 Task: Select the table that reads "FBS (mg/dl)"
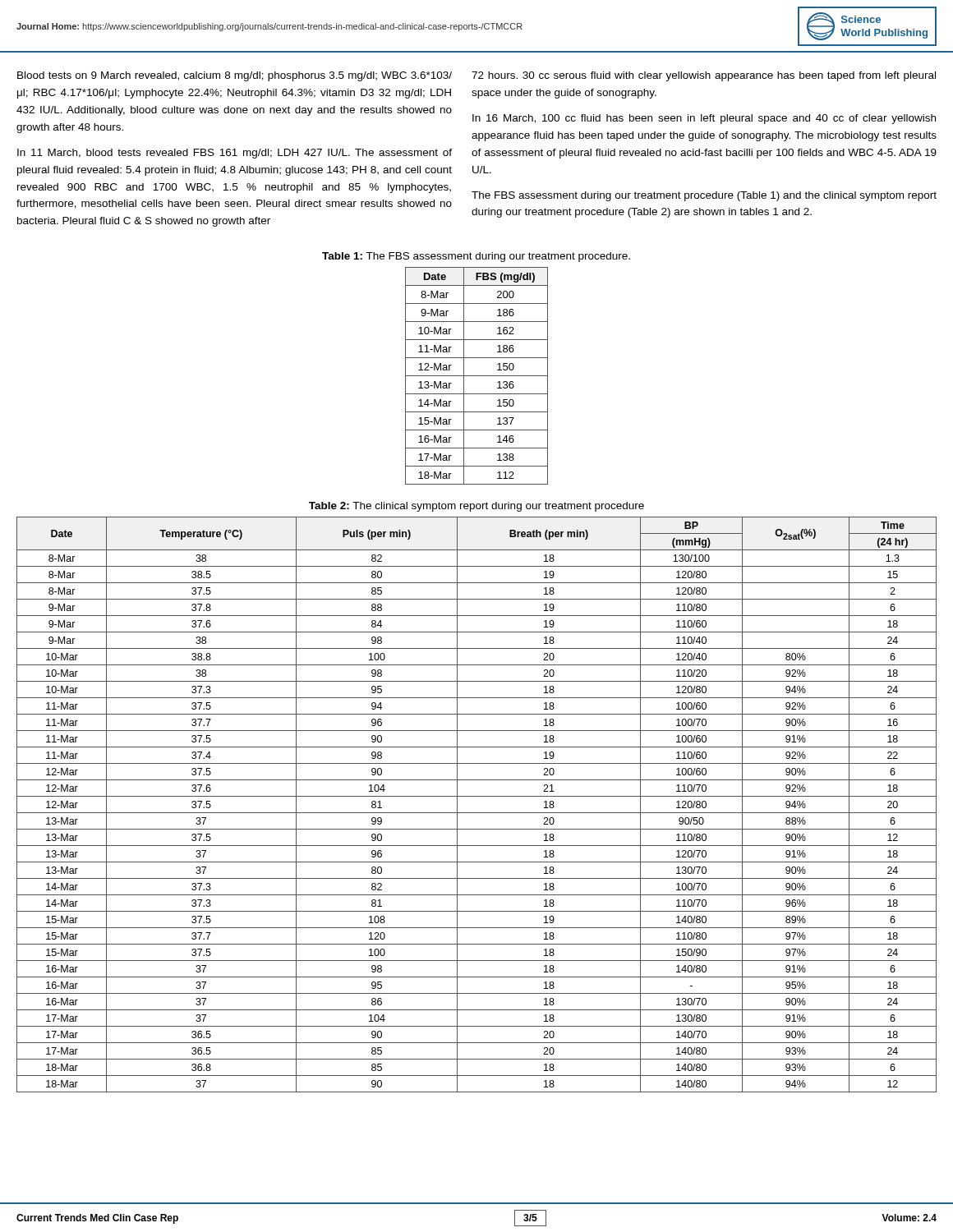coord(476,376)
